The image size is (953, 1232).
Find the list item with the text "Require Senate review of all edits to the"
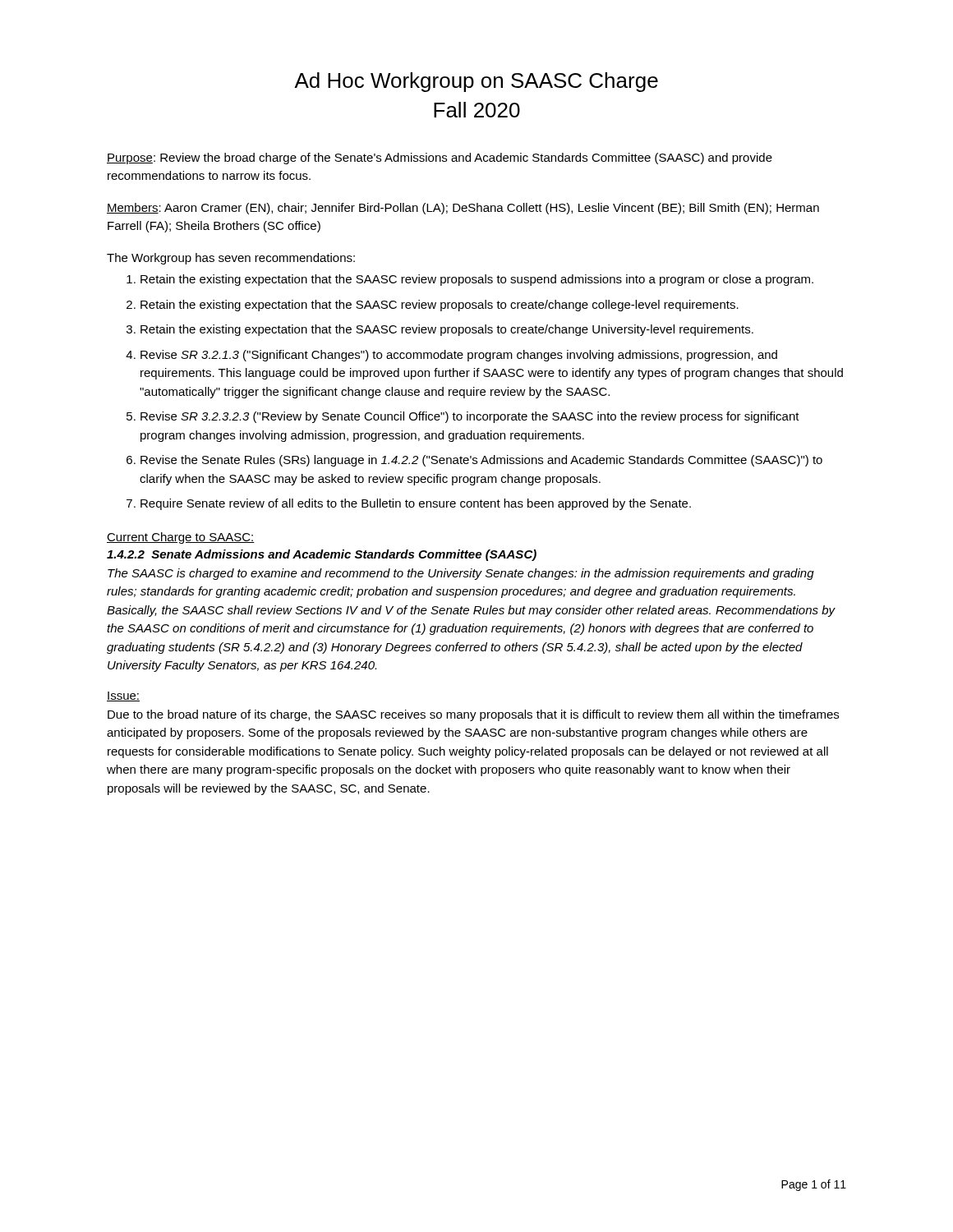(416, 503)
